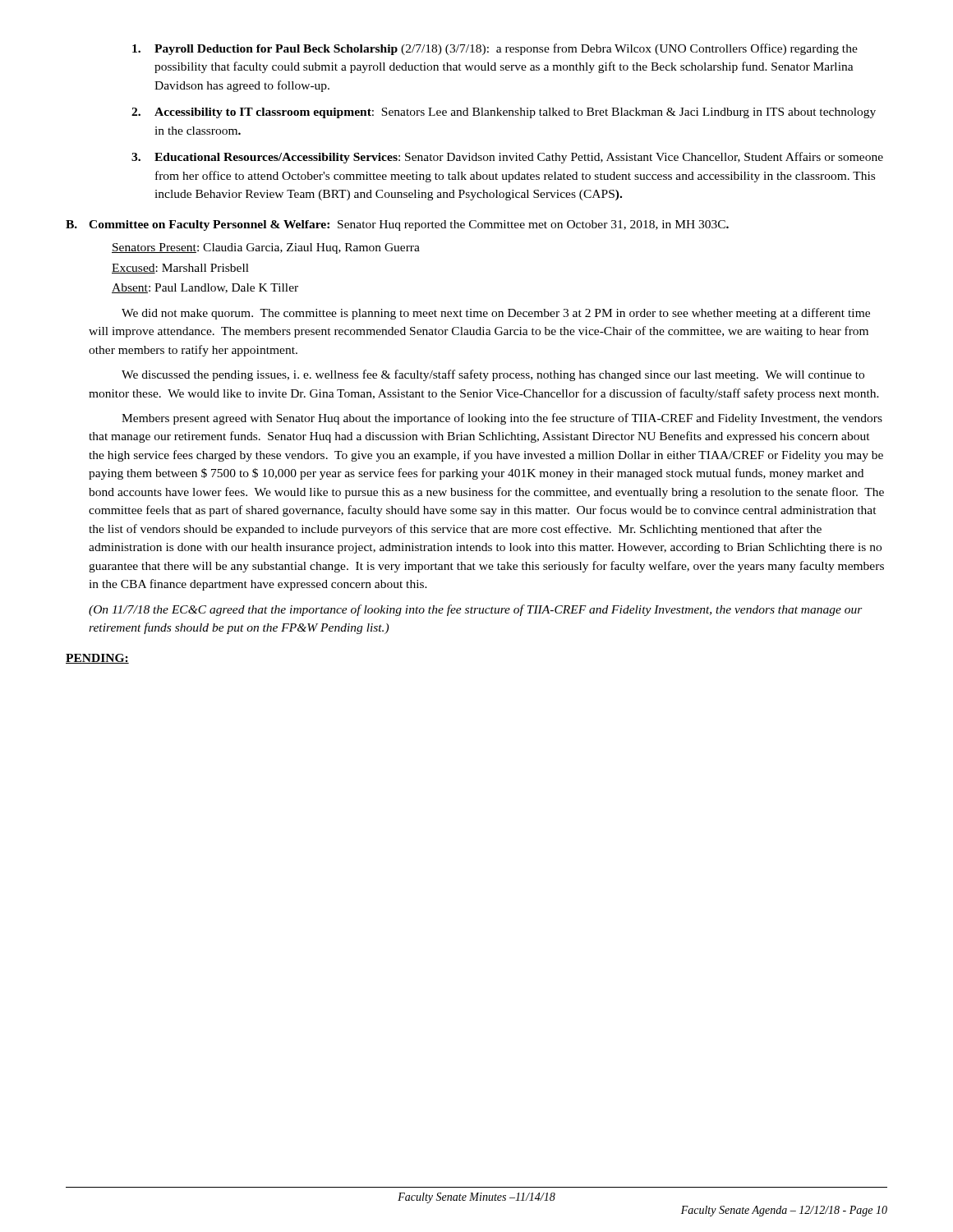This screenshot has width=953, height=1232.
Task: Point to "Excused: Marshall Prisbell"
Action: 180,267
